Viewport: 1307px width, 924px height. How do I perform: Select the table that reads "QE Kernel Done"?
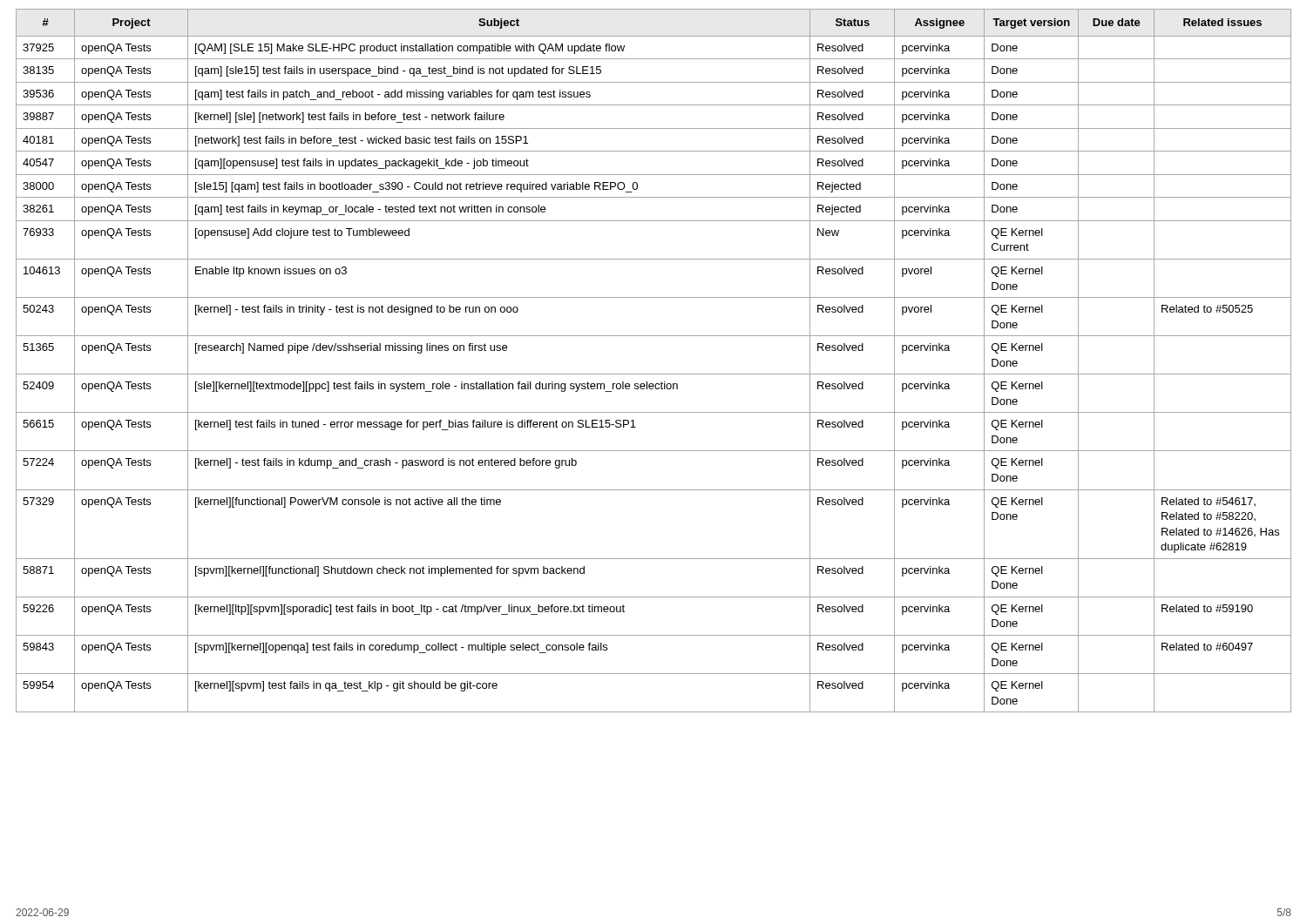pyautogui.click(x=654, y=361)
